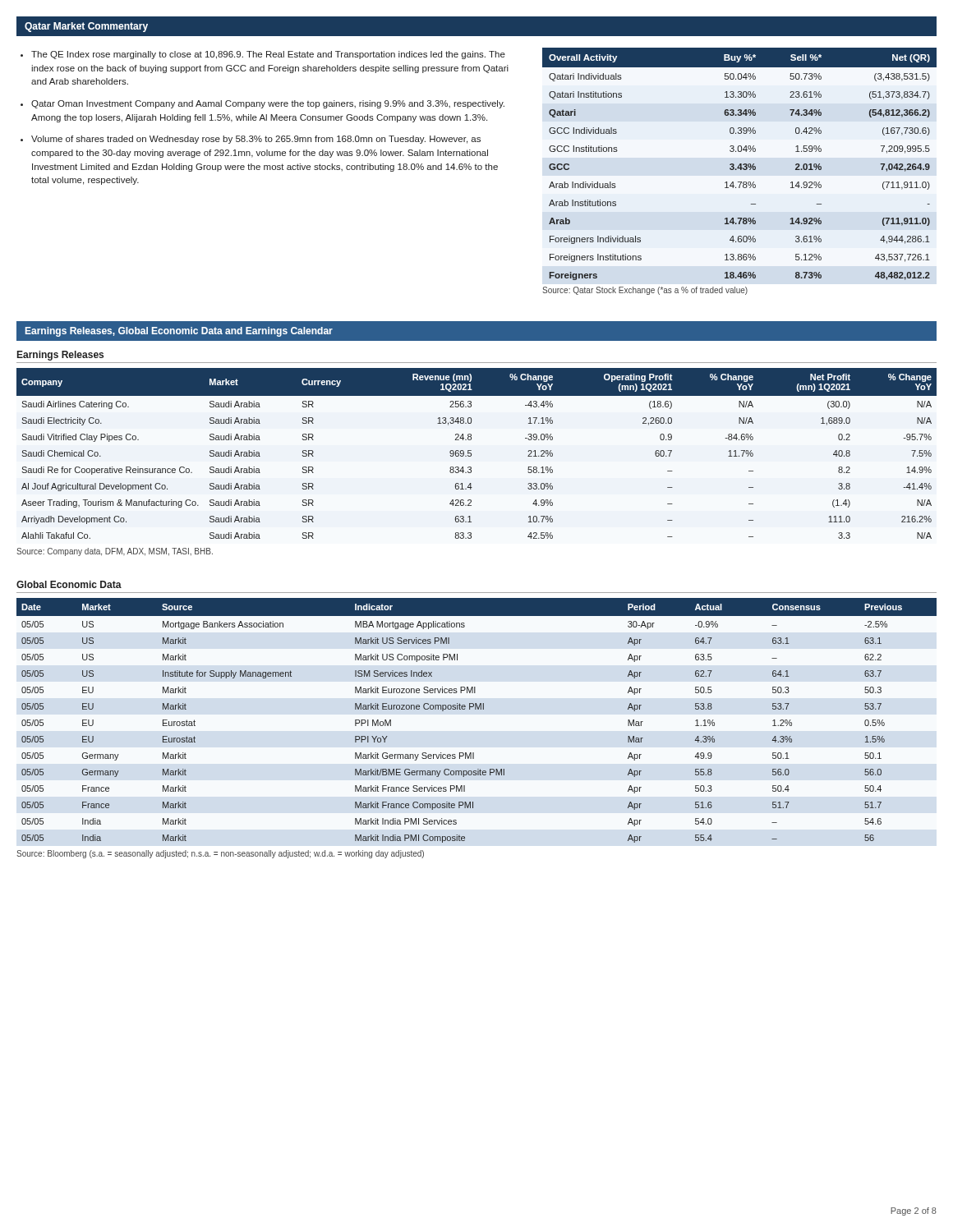953x1232 pixels.
Task: Point to the element starting "Source: Qatar Stock Exchange (*as a % of"
Action: pos(645,290)
